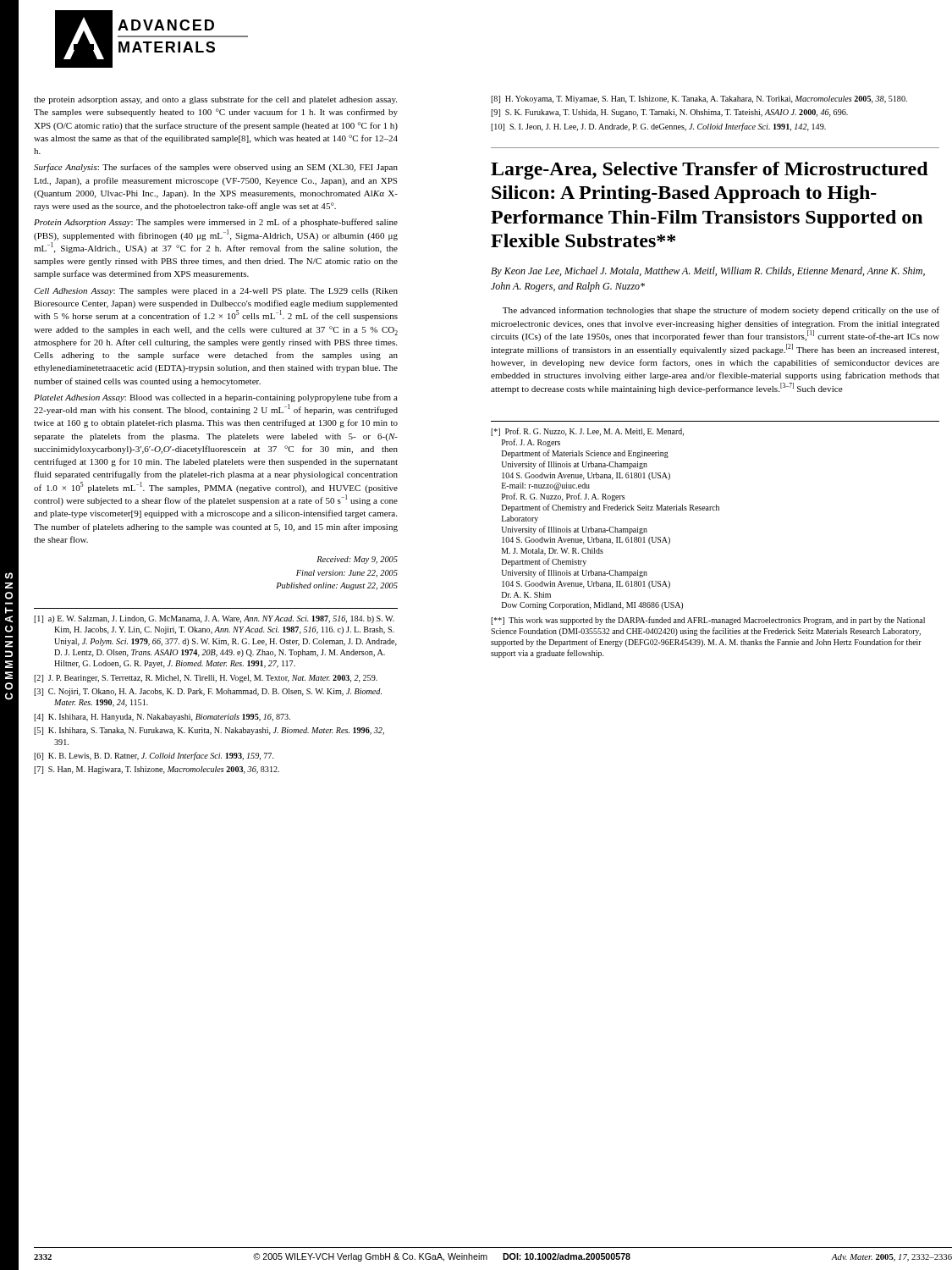Viewport: 952px width, 1270px height.
Task: Where is the passage that starts "[3] C. Nojiri, T. Okano, H. A."?
Action: (x=208, y=697)
